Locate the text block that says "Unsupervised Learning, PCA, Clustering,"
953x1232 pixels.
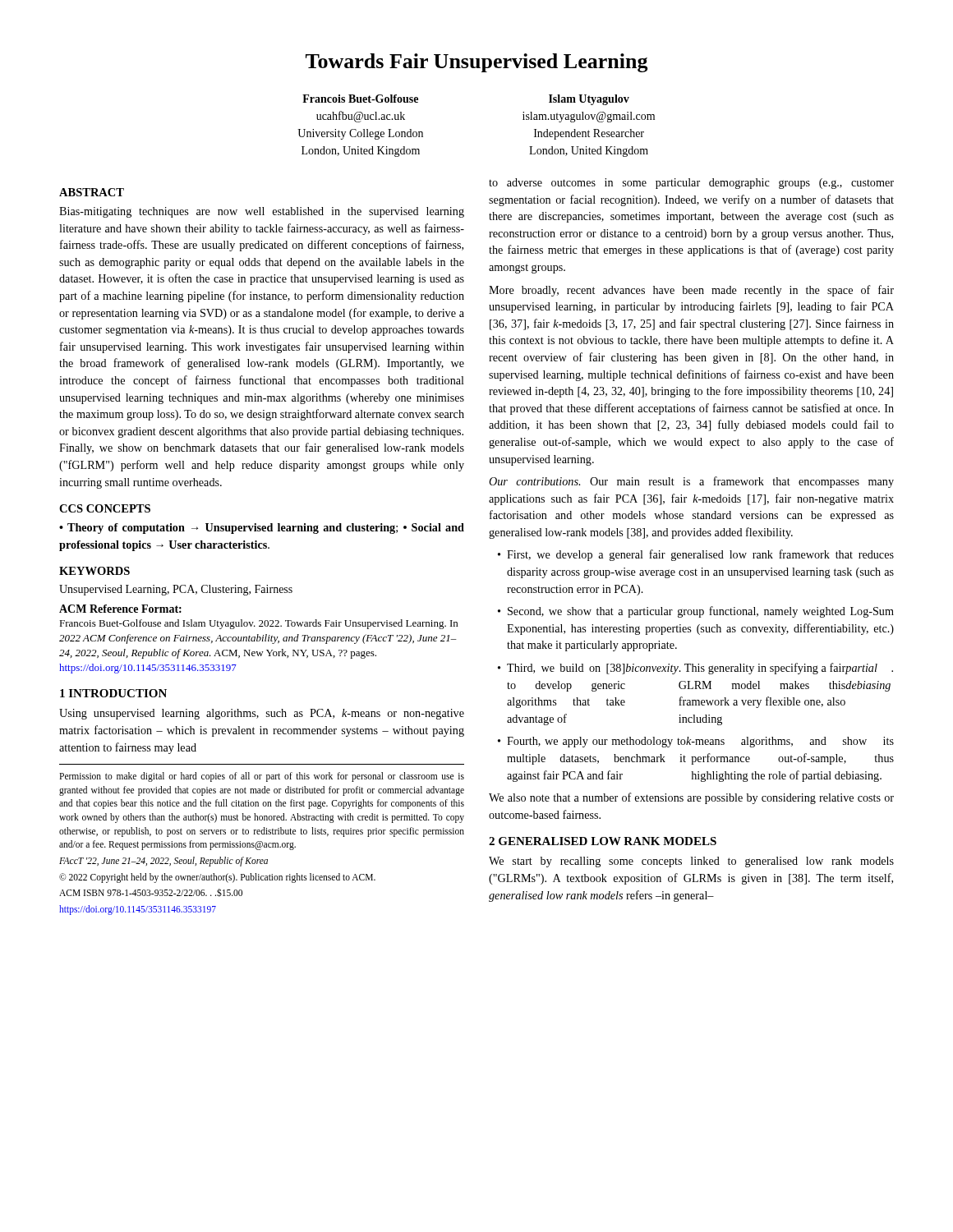click(262, 590)
